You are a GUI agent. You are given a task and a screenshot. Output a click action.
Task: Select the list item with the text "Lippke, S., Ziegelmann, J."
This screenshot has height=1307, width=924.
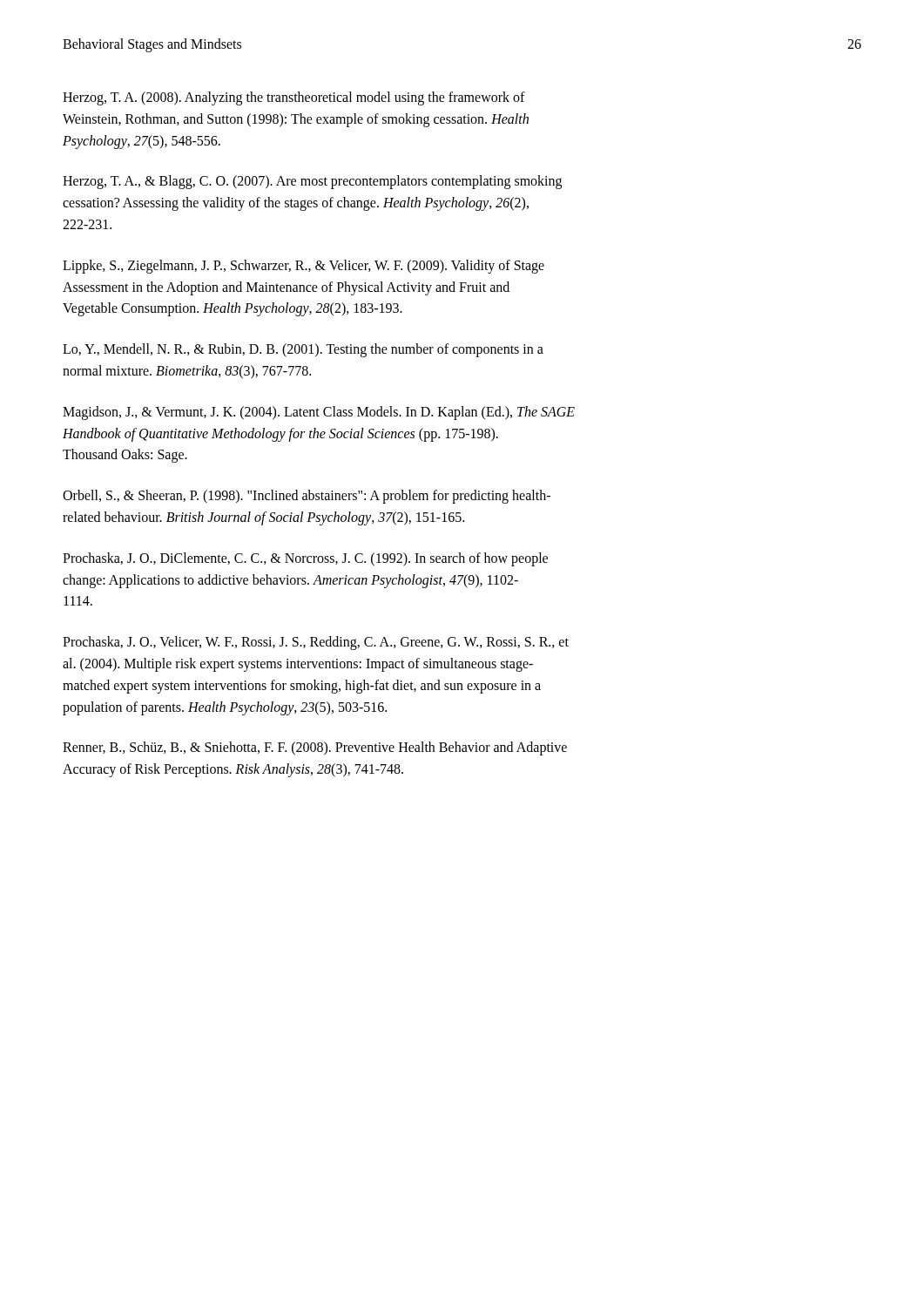click(462, 288)
